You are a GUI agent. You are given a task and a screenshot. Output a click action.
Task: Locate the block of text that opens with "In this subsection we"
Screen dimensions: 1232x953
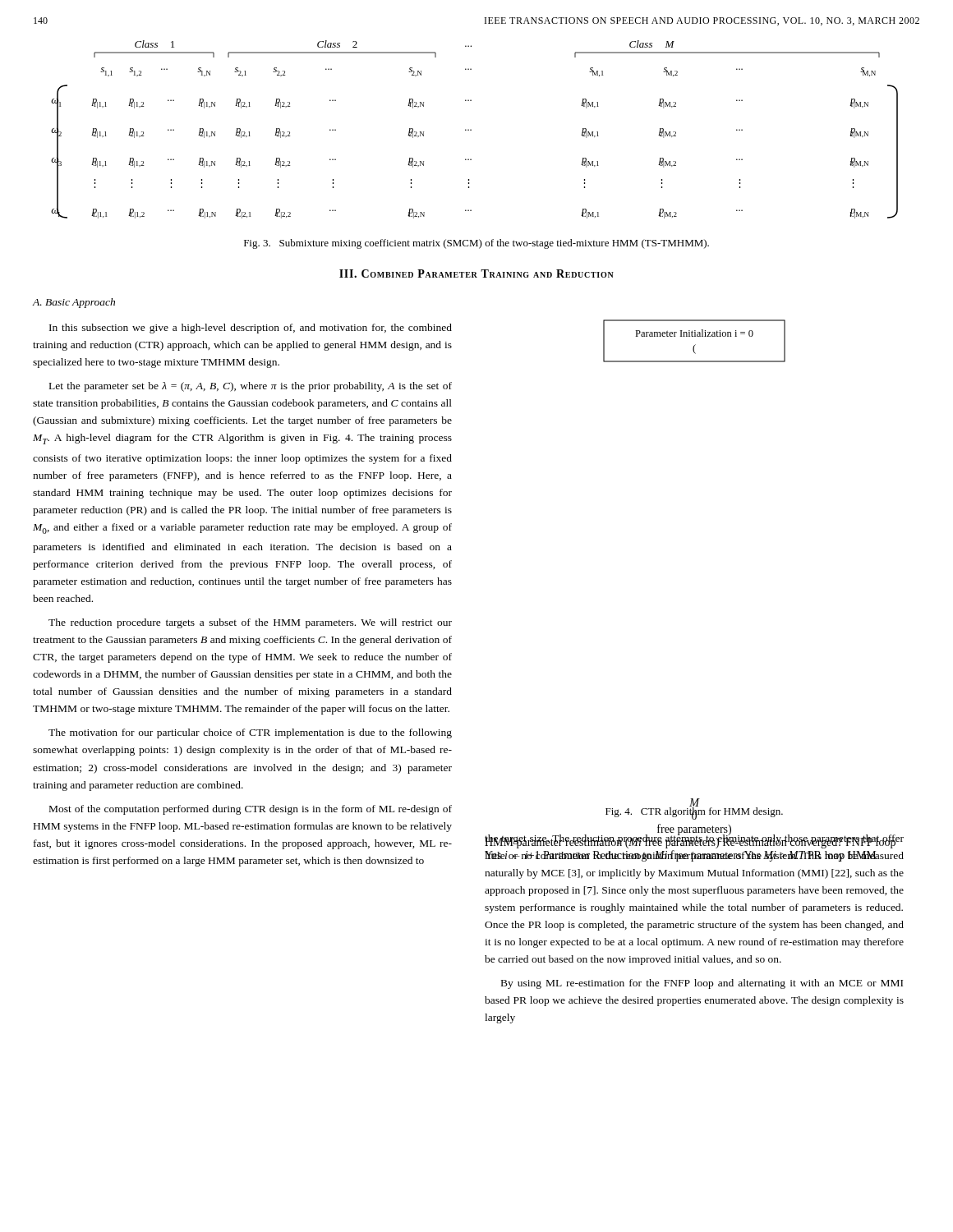pos(242,594)
